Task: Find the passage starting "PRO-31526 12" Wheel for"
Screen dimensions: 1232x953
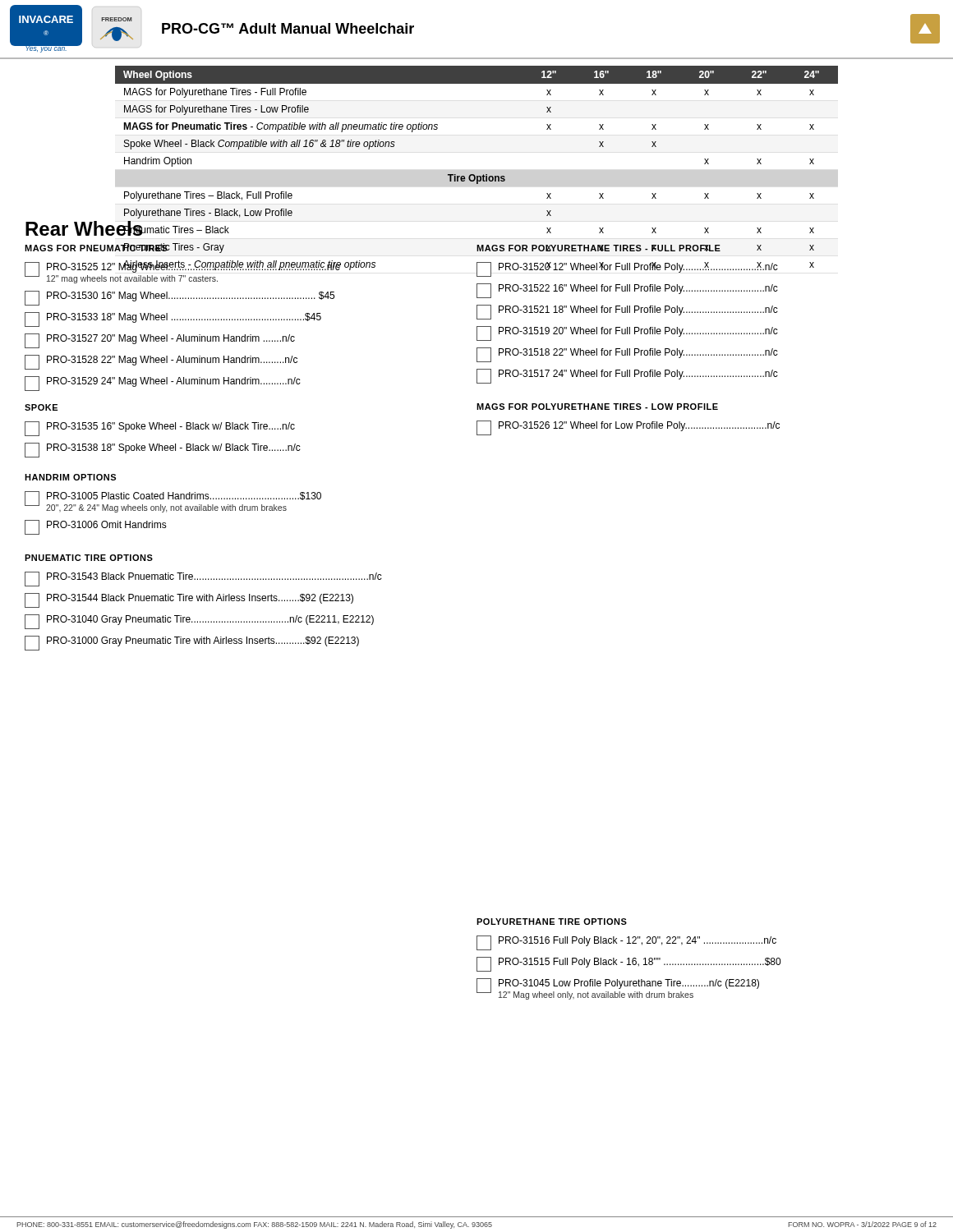Action: pos(628,428)
